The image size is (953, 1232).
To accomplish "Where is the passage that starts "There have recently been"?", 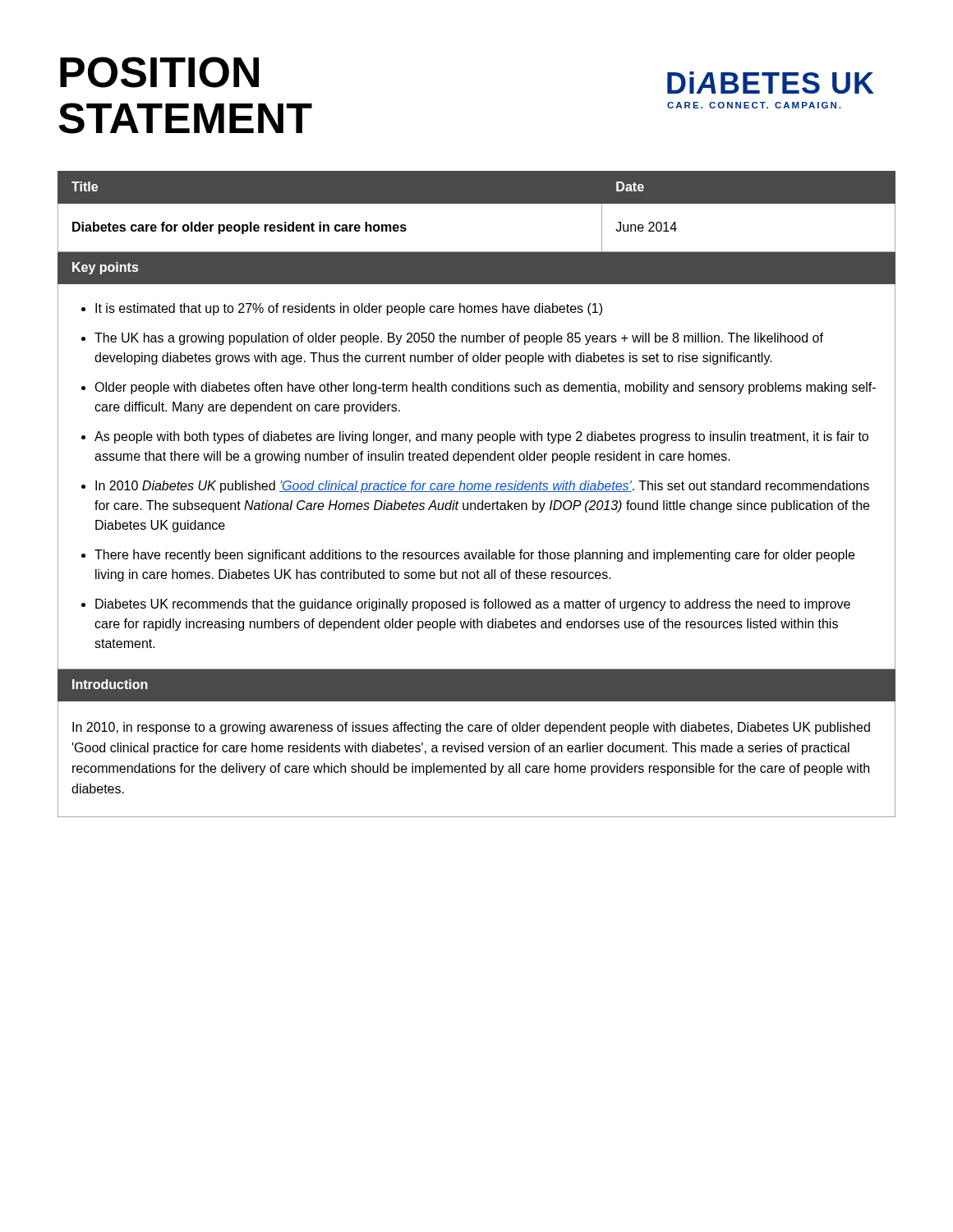I will [475, 565].
